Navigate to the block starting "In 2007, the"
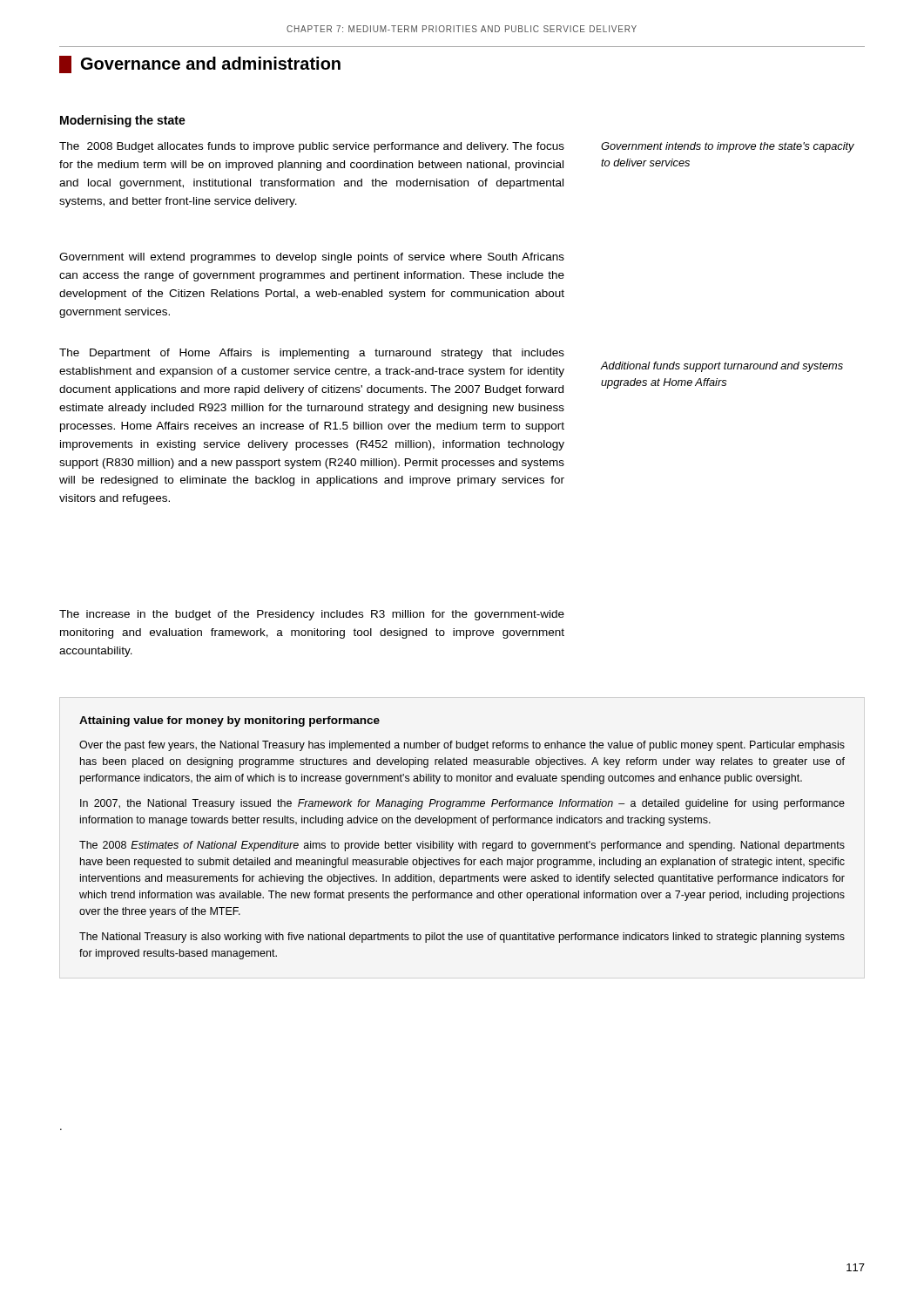 (x=462, y=812)
